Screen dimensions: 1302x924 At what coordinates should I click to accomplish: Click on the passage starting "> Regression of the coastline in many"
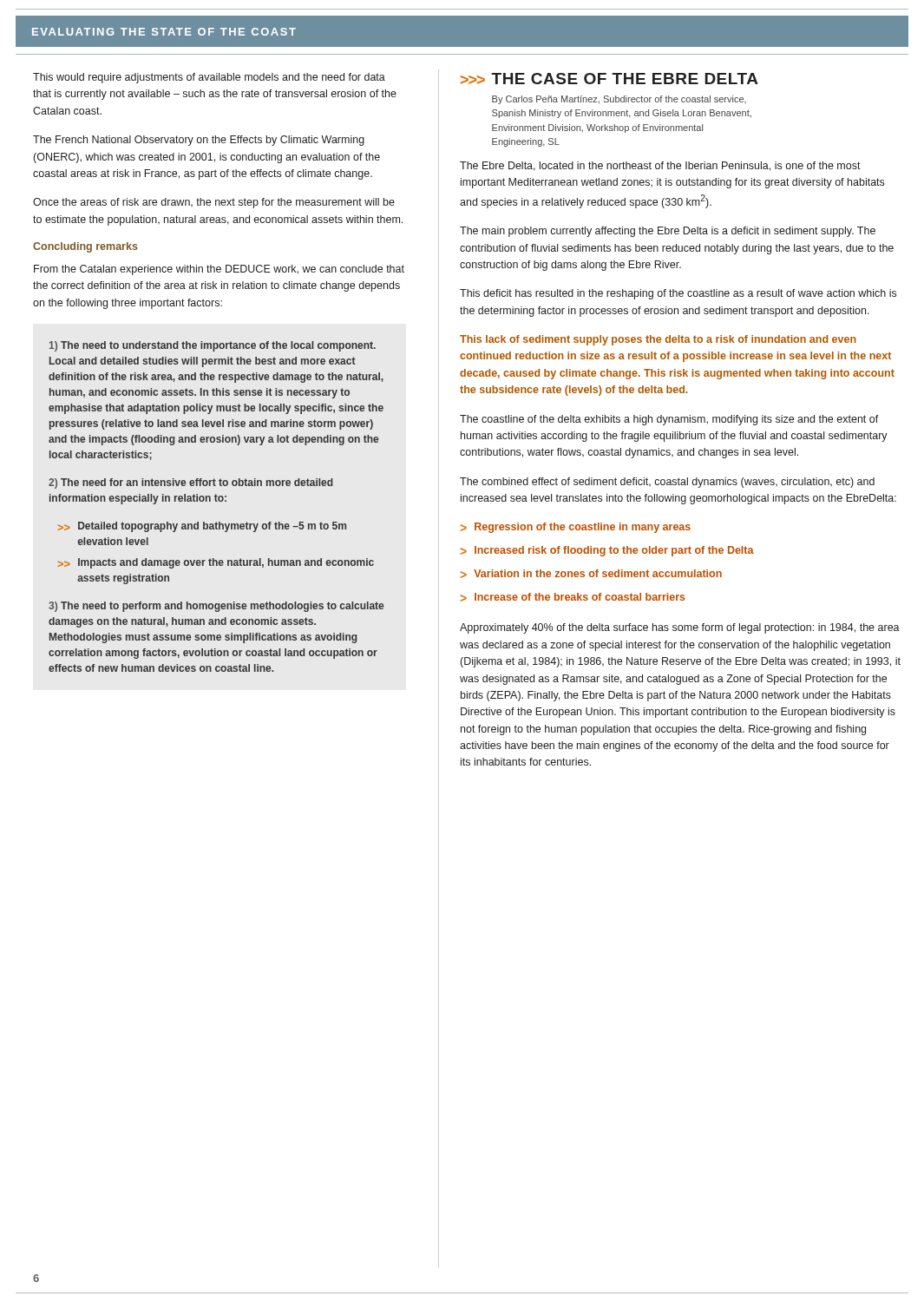click(x=575, y=528)
